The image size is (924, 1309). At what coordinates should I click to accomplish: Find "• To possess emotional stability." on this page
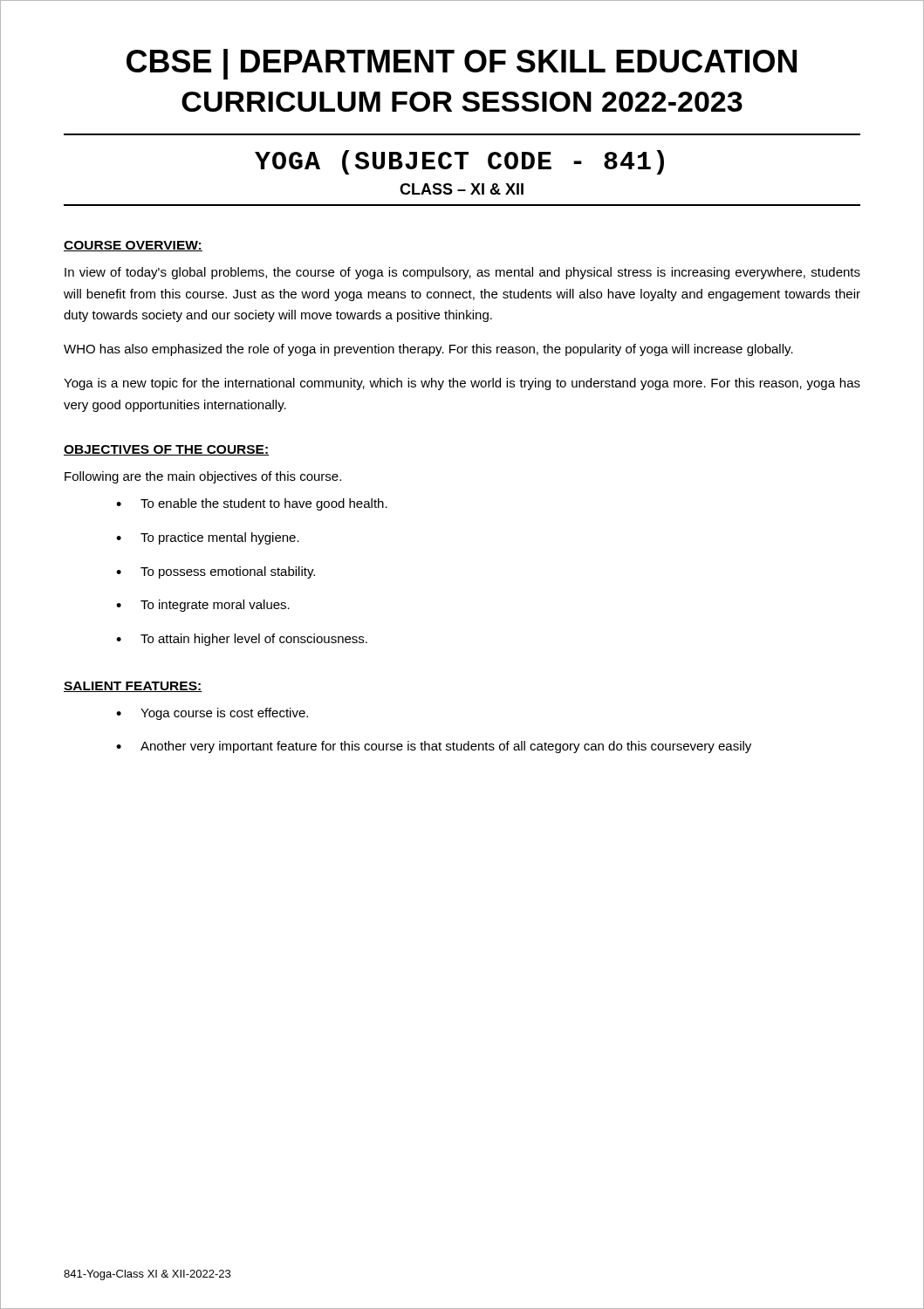pos(216,573)
